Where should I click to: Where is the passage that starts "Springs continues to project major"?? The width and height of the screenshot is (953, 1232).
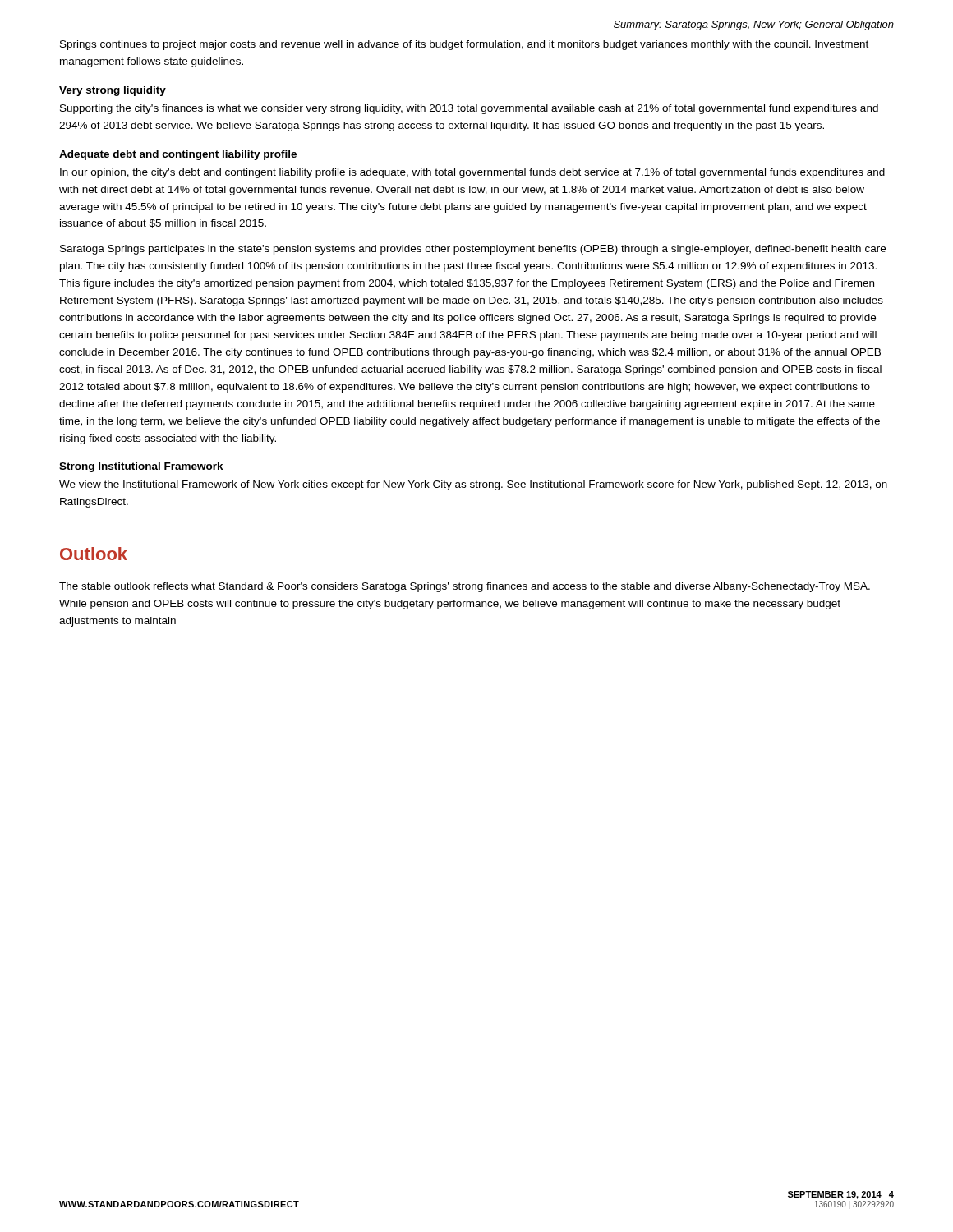coord(476,53)
